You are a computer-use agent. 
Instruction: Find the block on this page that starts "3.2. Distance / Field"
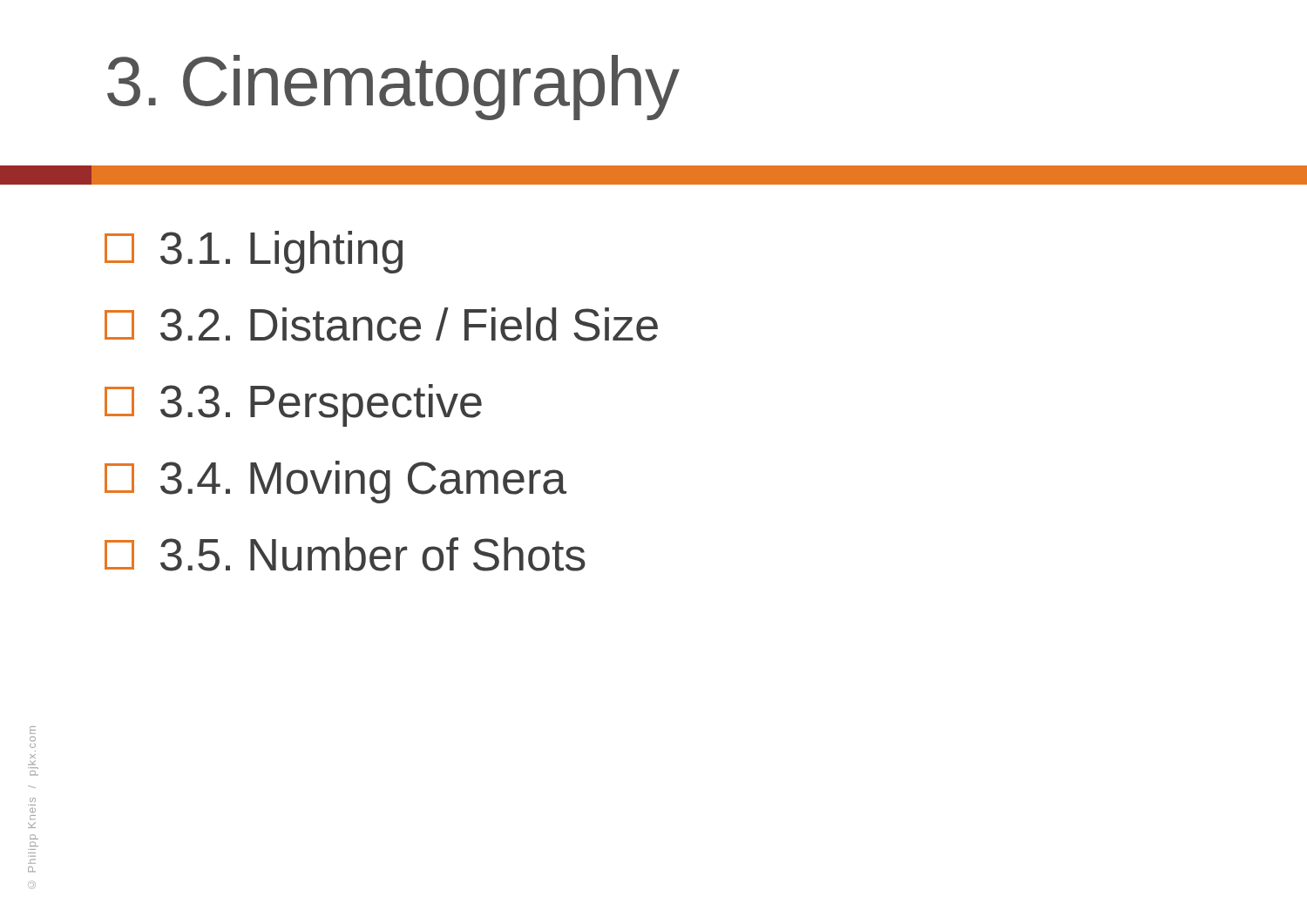point(382,325)
